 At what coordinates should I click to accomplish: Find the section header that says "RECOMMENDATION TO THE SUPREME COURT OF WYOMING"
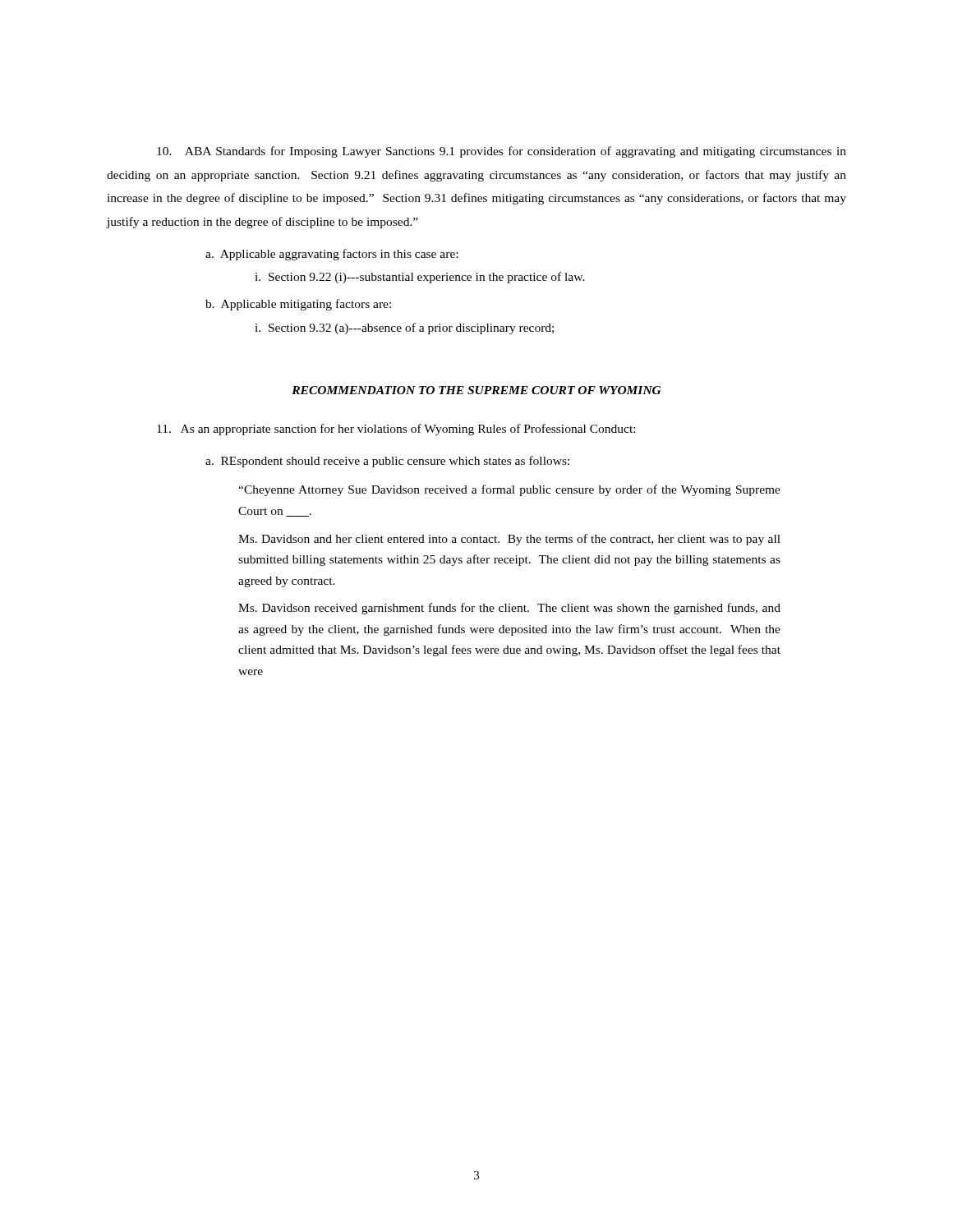pyautogui.click(x=476, y=390)
